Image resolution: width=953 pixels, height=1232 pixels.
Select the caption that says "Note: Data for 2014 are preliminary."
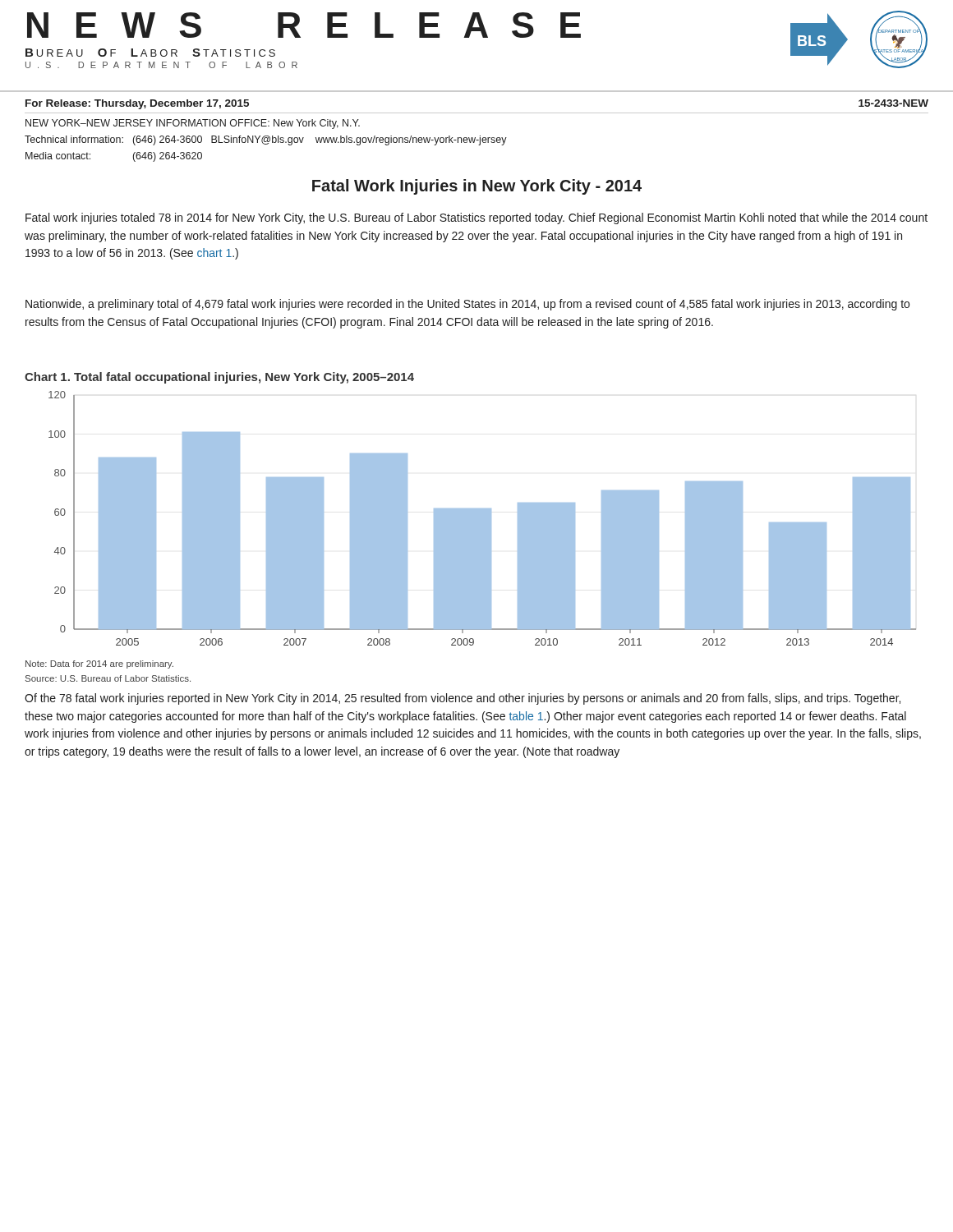[x=108, y=671]
